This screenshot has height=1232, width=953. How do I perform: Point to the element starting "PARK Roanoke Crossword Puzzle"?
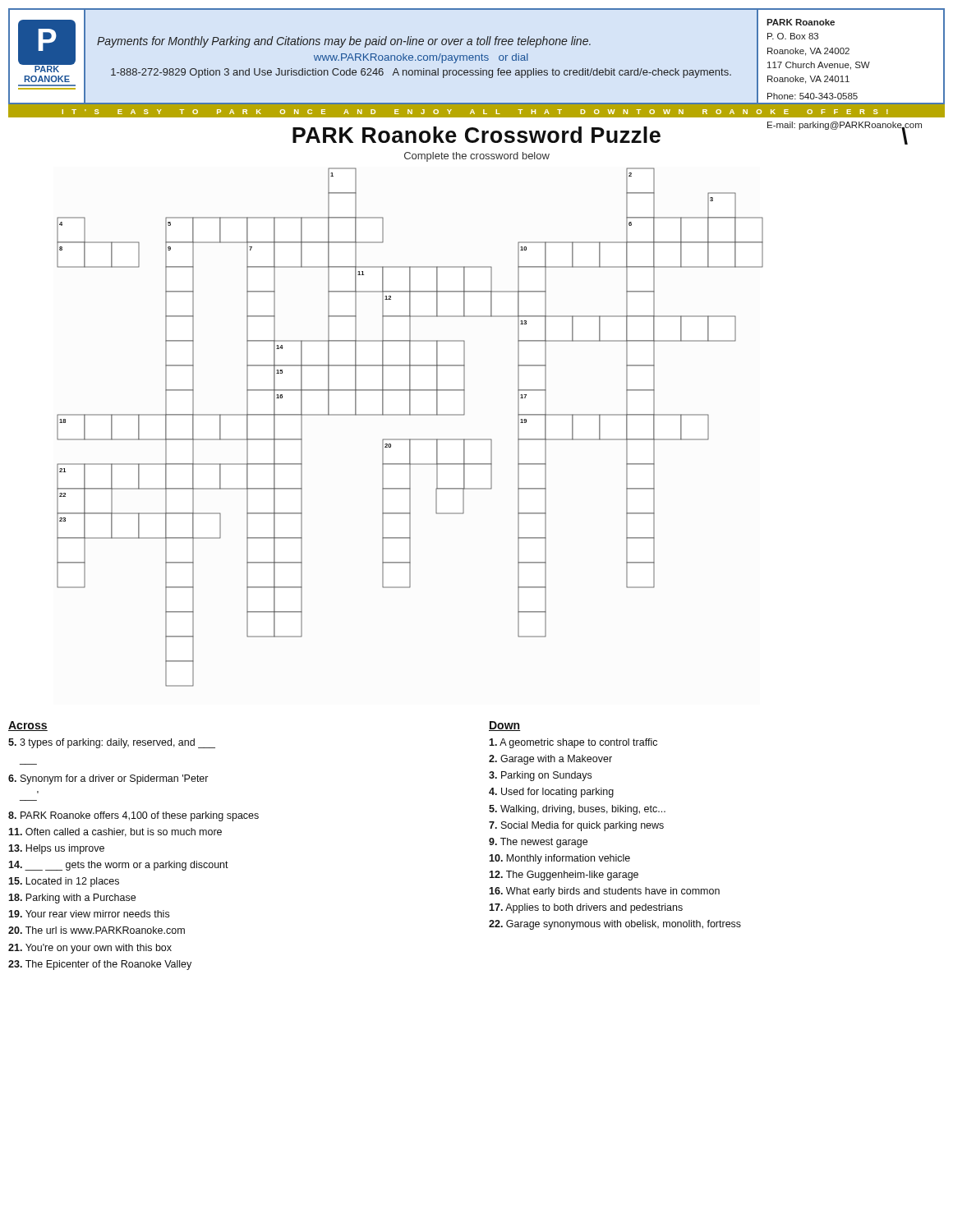click(476, 136)
